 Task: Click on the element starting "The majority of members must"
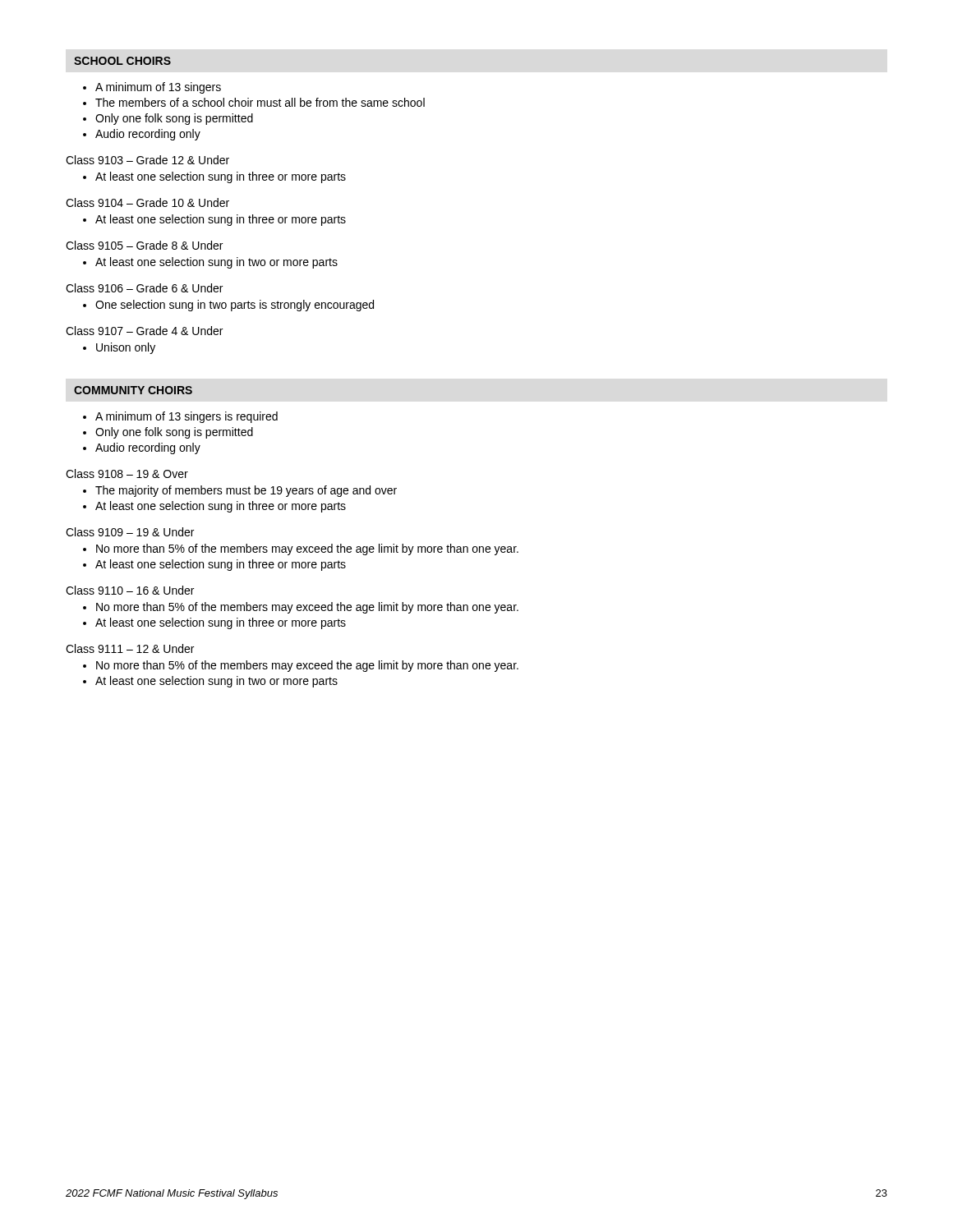[246, 490]
